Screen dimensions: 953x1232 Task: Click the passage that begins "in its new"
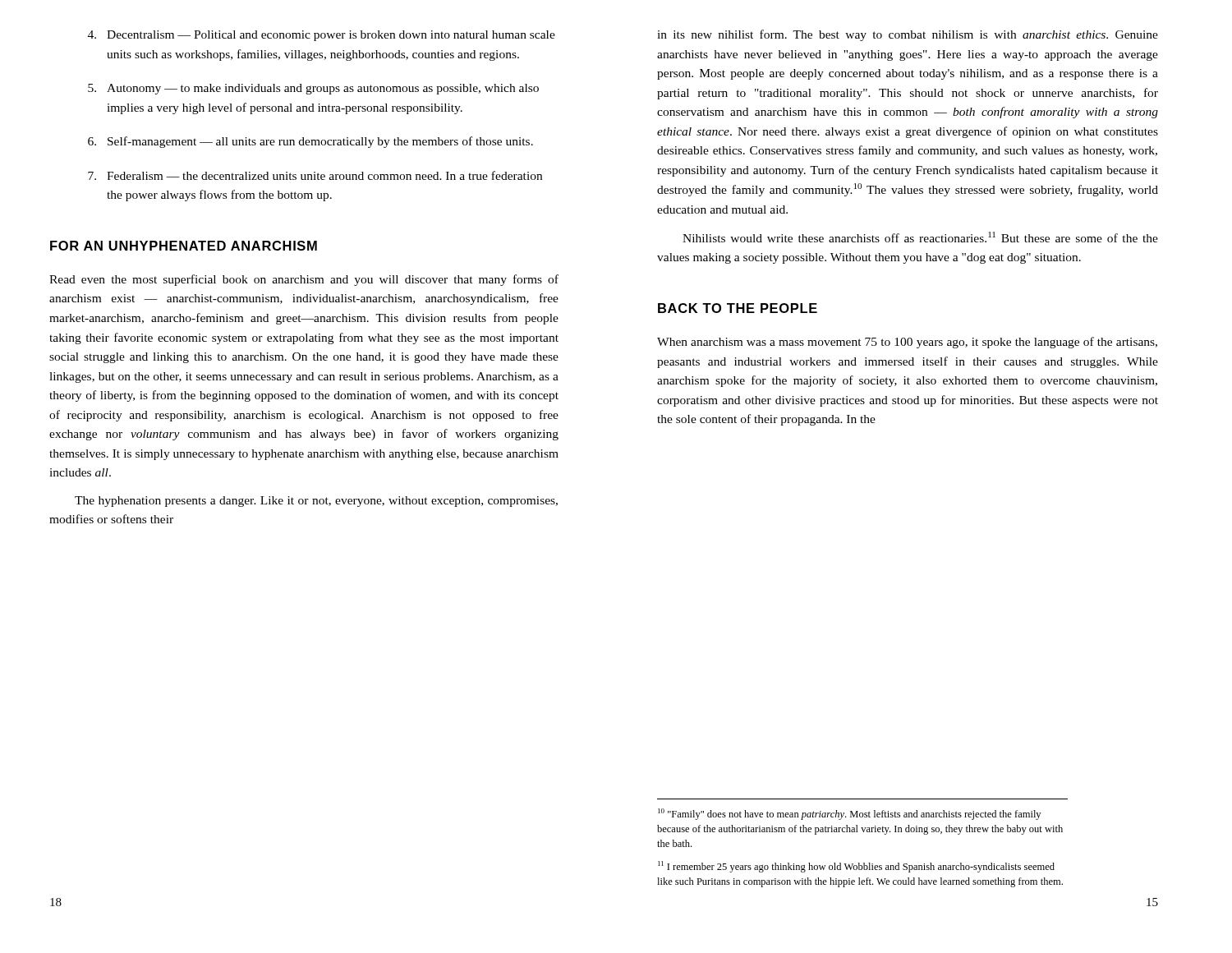point(908,146)
